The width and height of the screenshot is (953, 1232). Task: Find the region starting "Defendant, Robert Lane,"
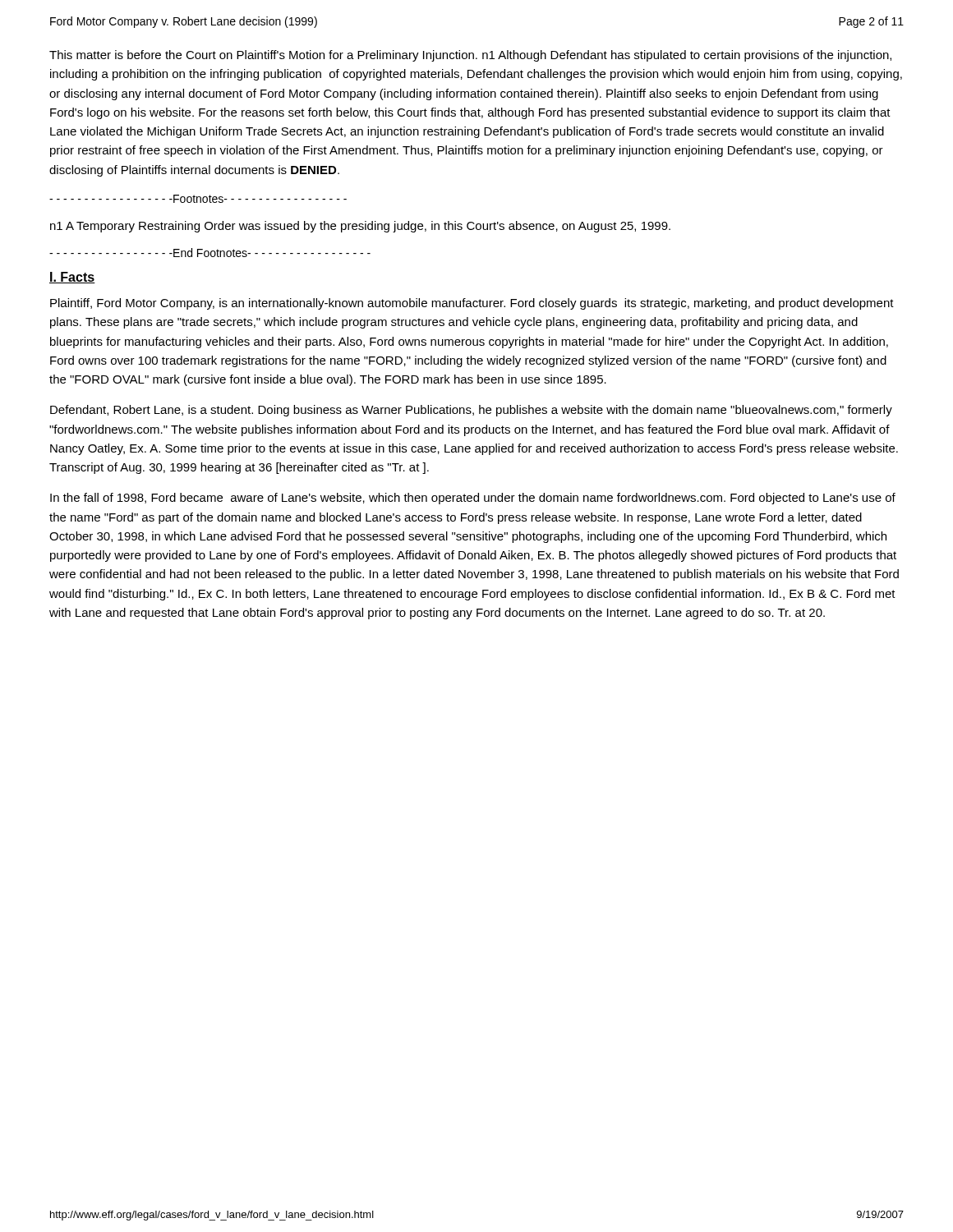coord(474,438)
